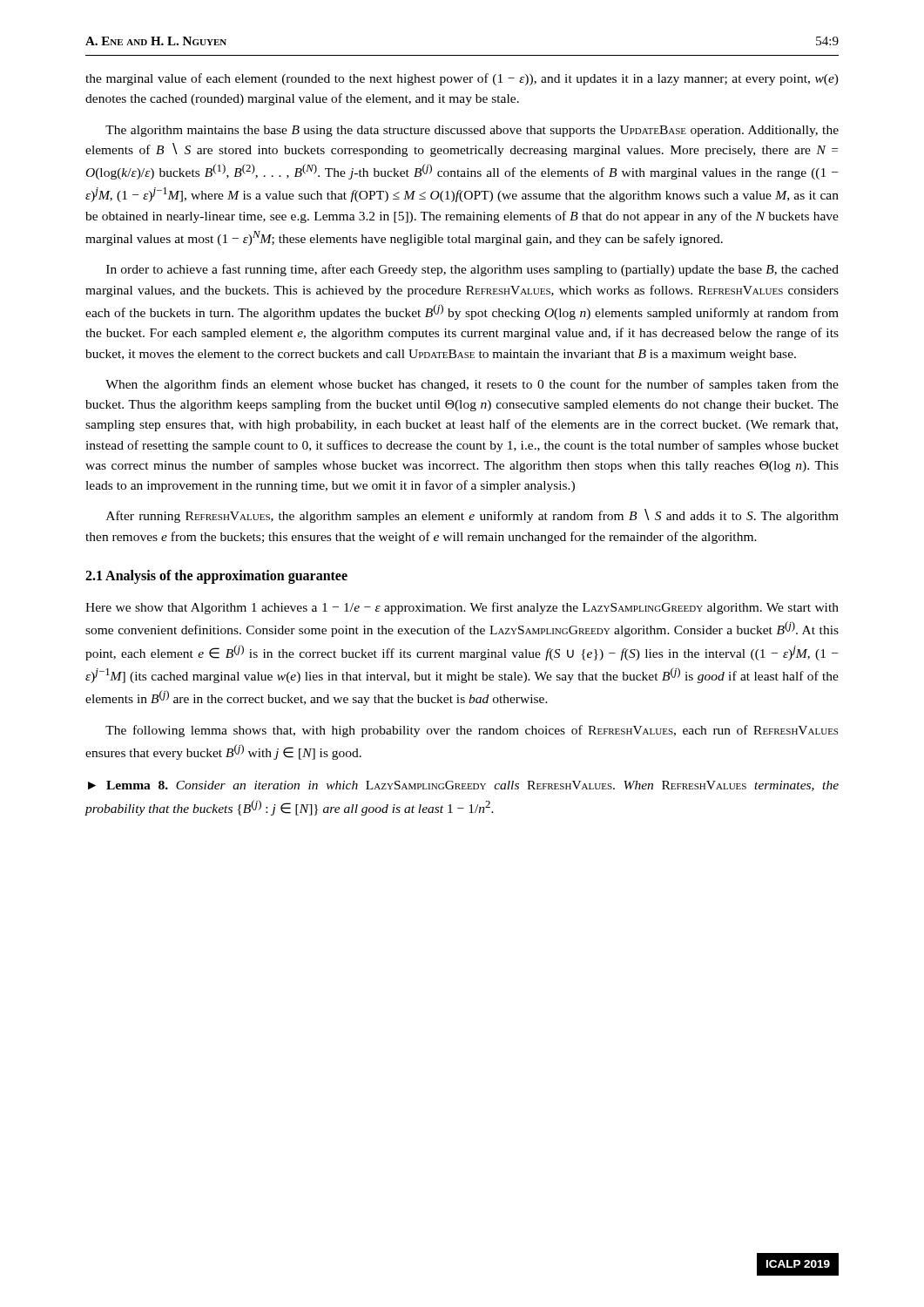Locate the text block containing "Here we show that Algorithm 1 achieves a"
This screenshot has height=1307, width=924.
[x=462, y=653]
